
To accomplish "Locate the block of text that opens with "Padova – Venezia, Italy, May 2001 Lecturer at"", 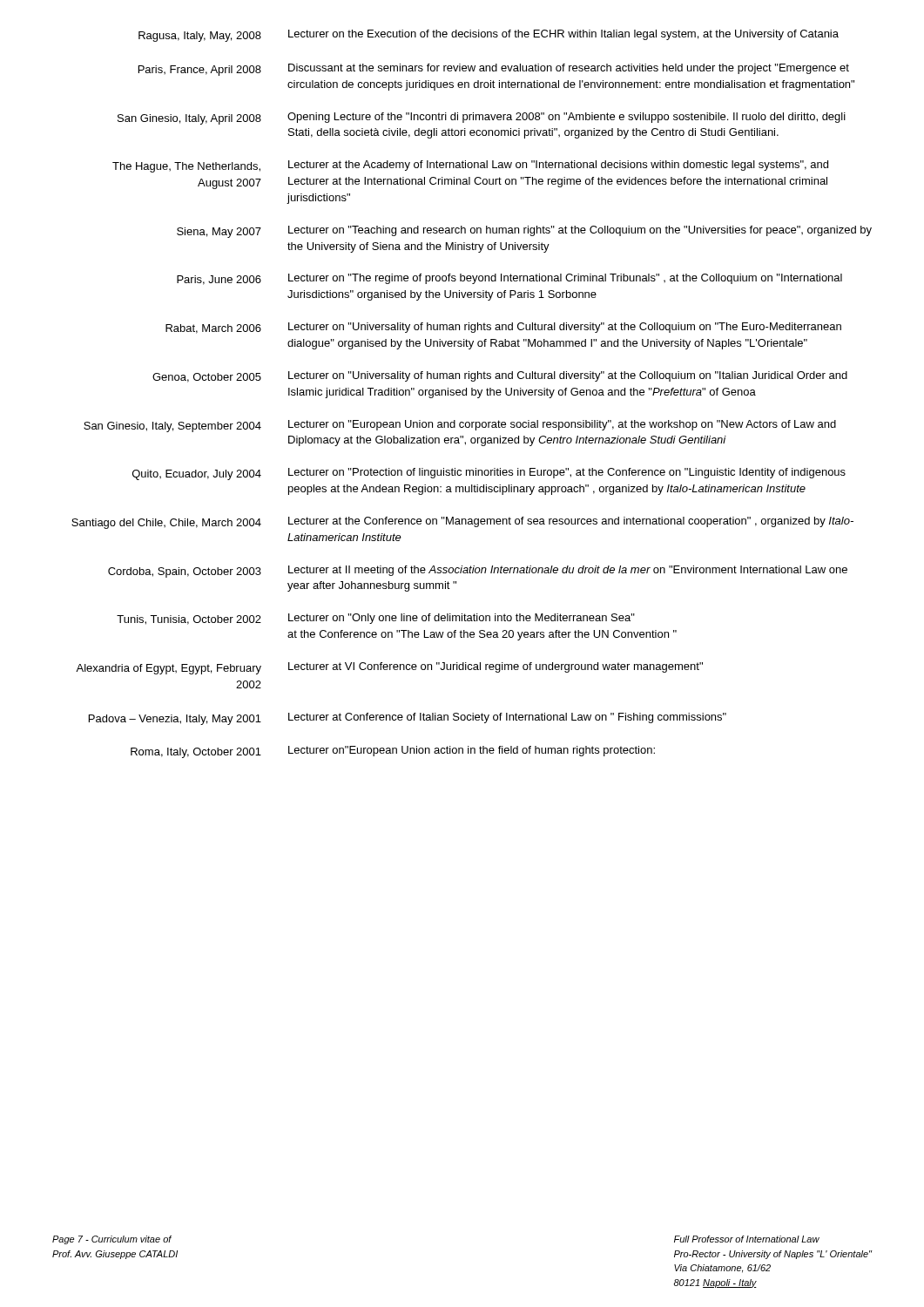I will [x=462, y=718].
